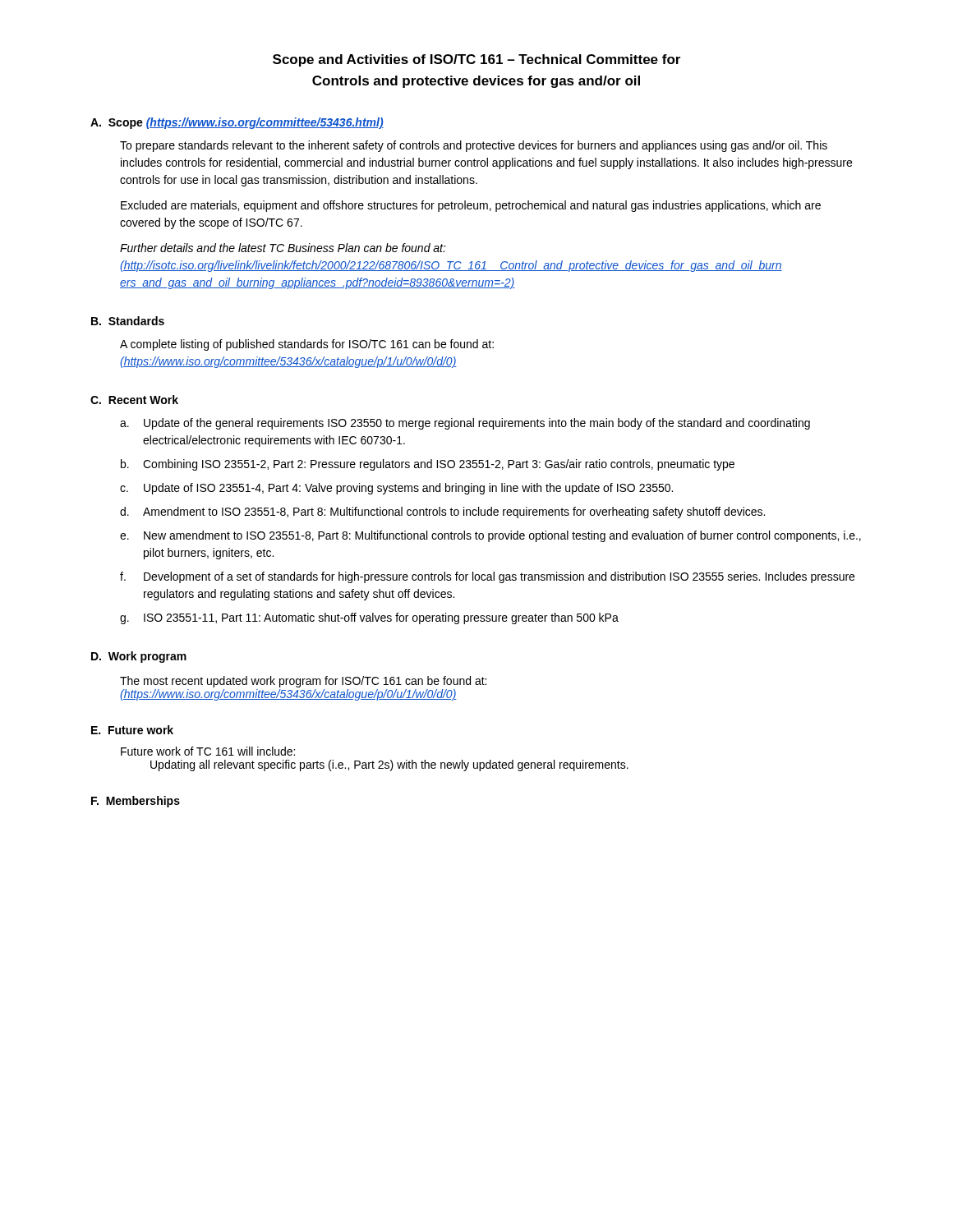Click the passage that begins "c. Update of ISO 23551-4, Part 4:"
953x1232 pixels.
(x=491, y=488)
